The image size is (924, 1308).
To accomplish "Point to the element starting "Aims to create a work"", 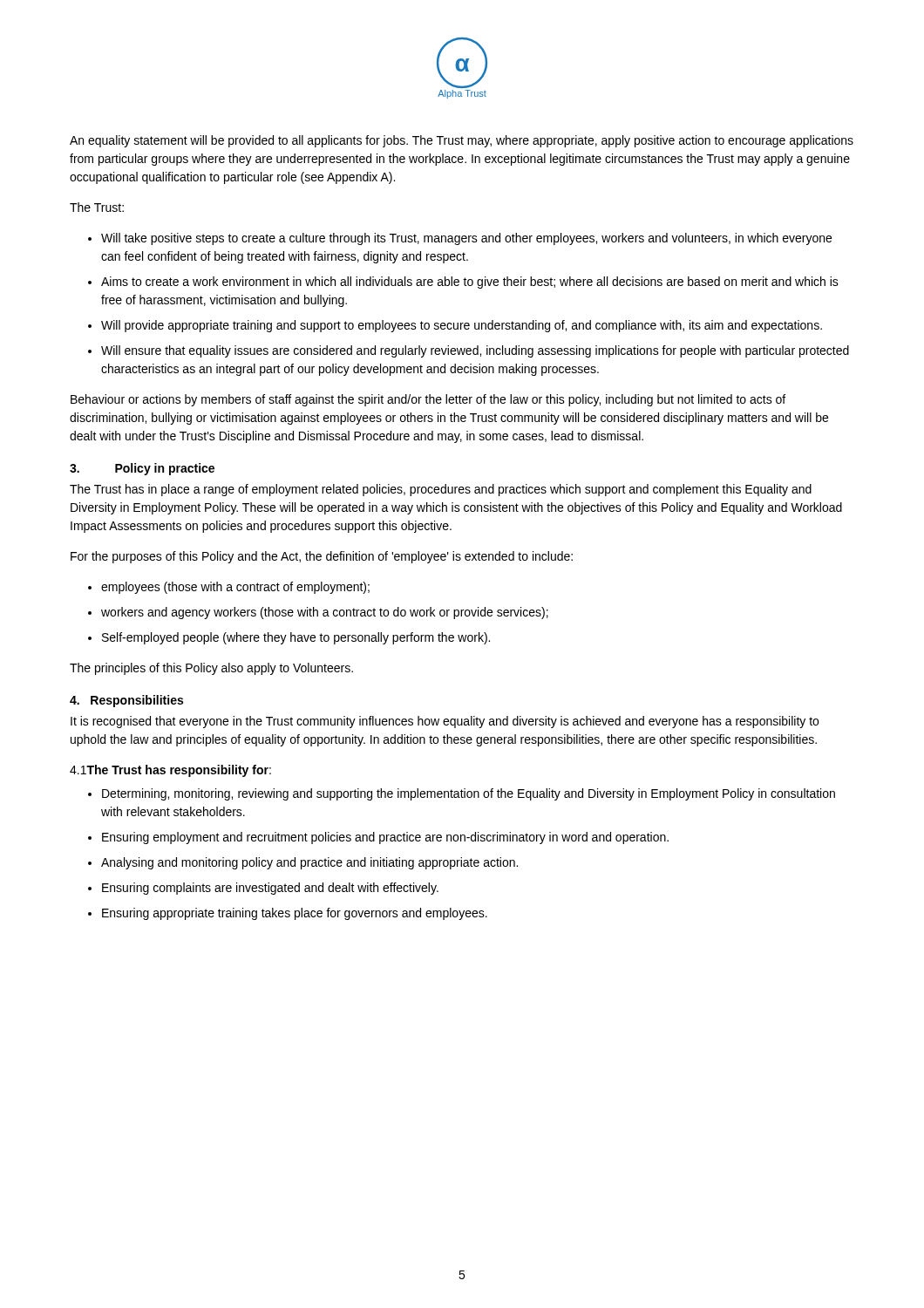I will tap(470, 291).
